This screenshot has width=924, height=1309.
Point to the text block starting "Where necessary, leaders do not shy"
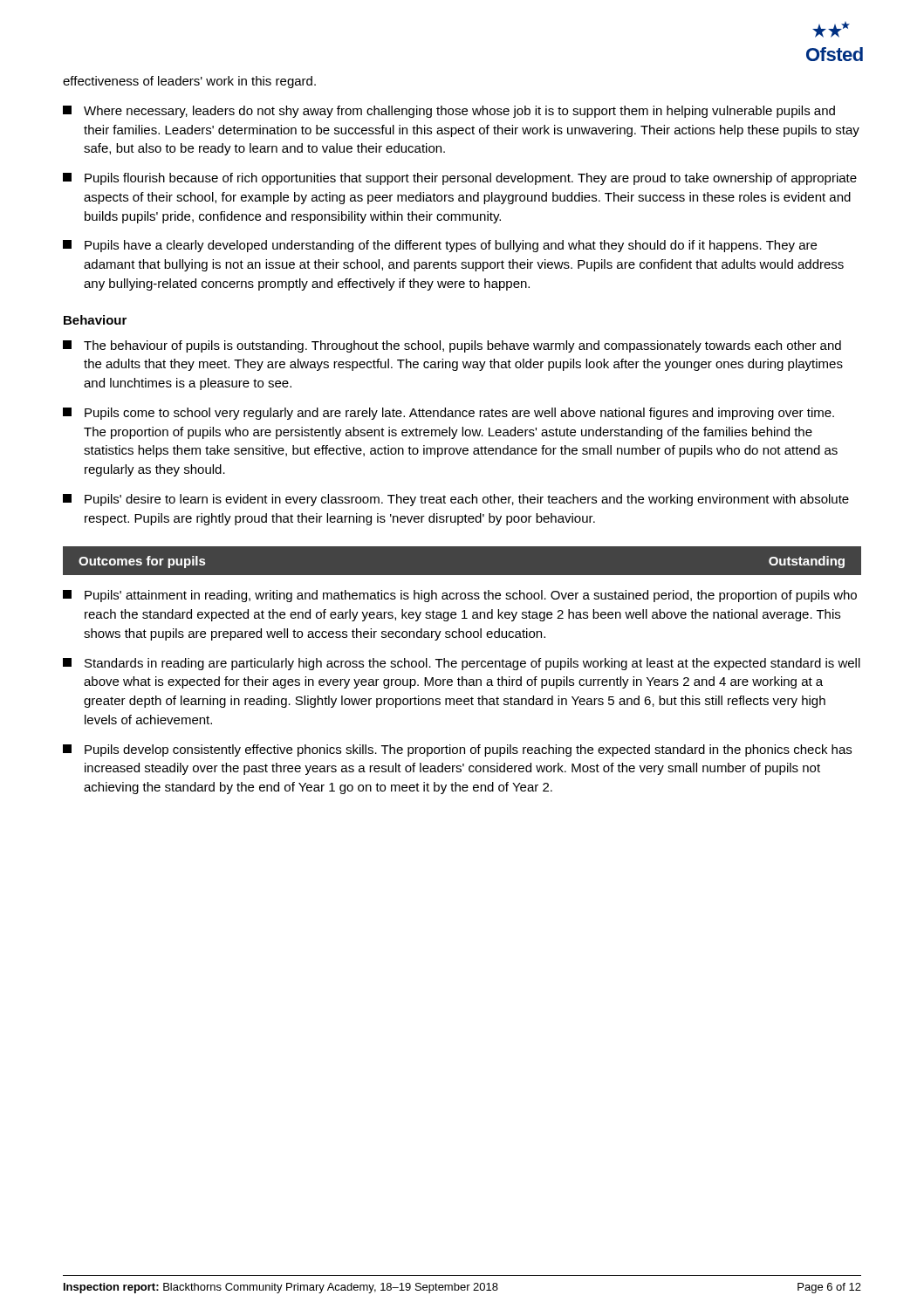click(462, 130)
